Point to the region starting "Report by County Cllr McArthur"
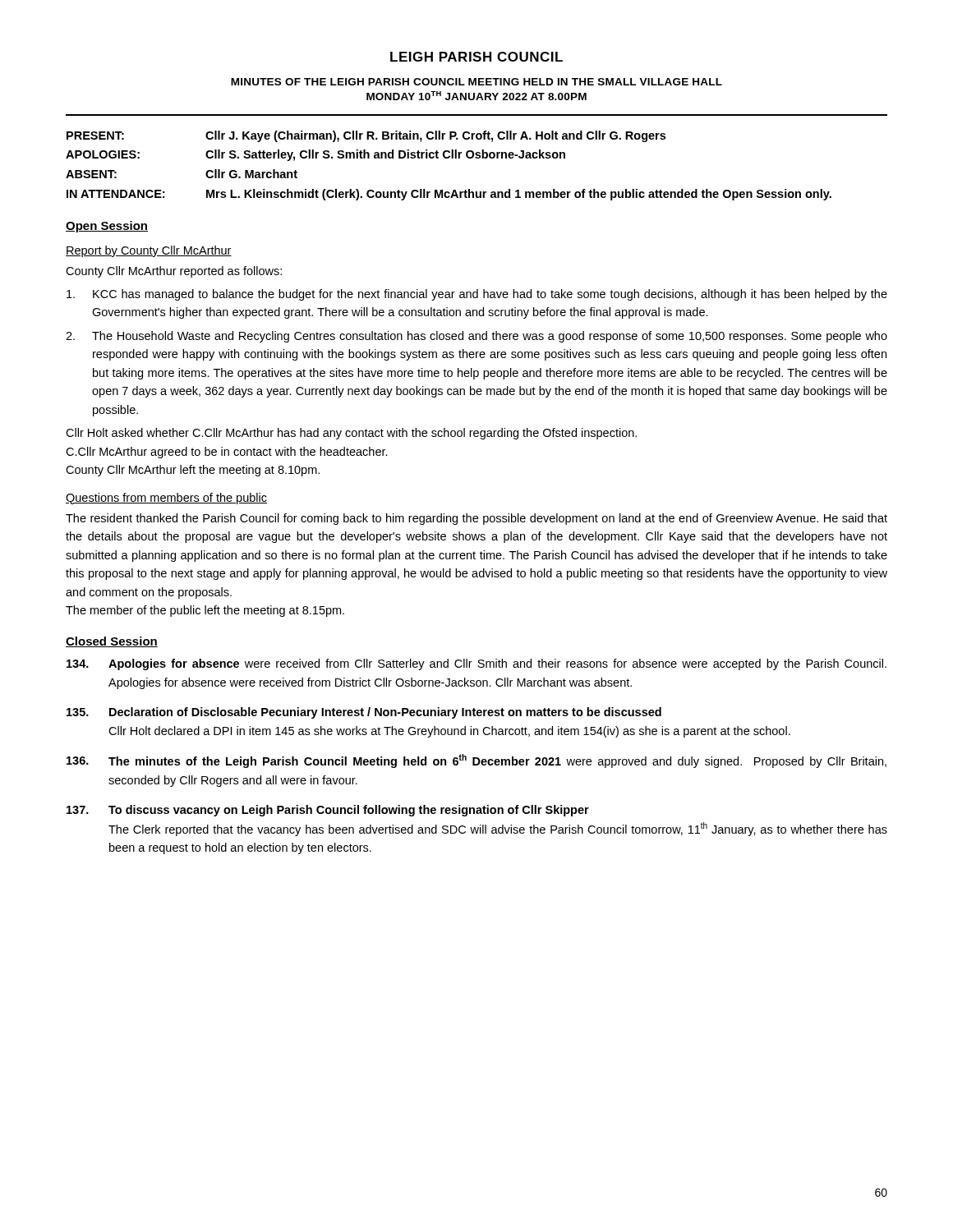This screenshot has width=953, height=1232. coord(148,250)
